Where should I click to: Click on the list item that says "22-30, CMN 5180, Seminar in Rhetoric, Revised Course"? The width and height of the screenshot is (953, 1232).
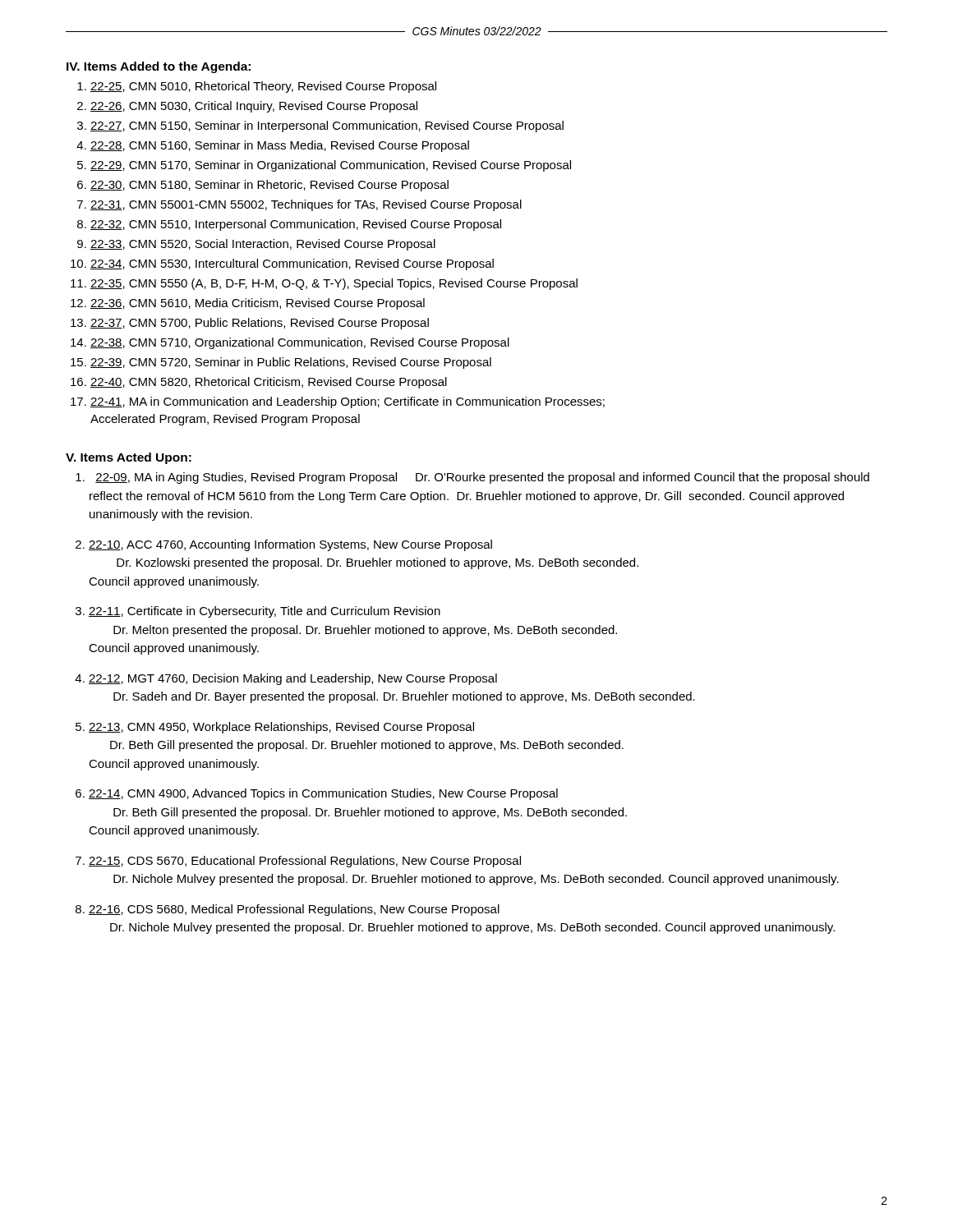click(270, 184)
